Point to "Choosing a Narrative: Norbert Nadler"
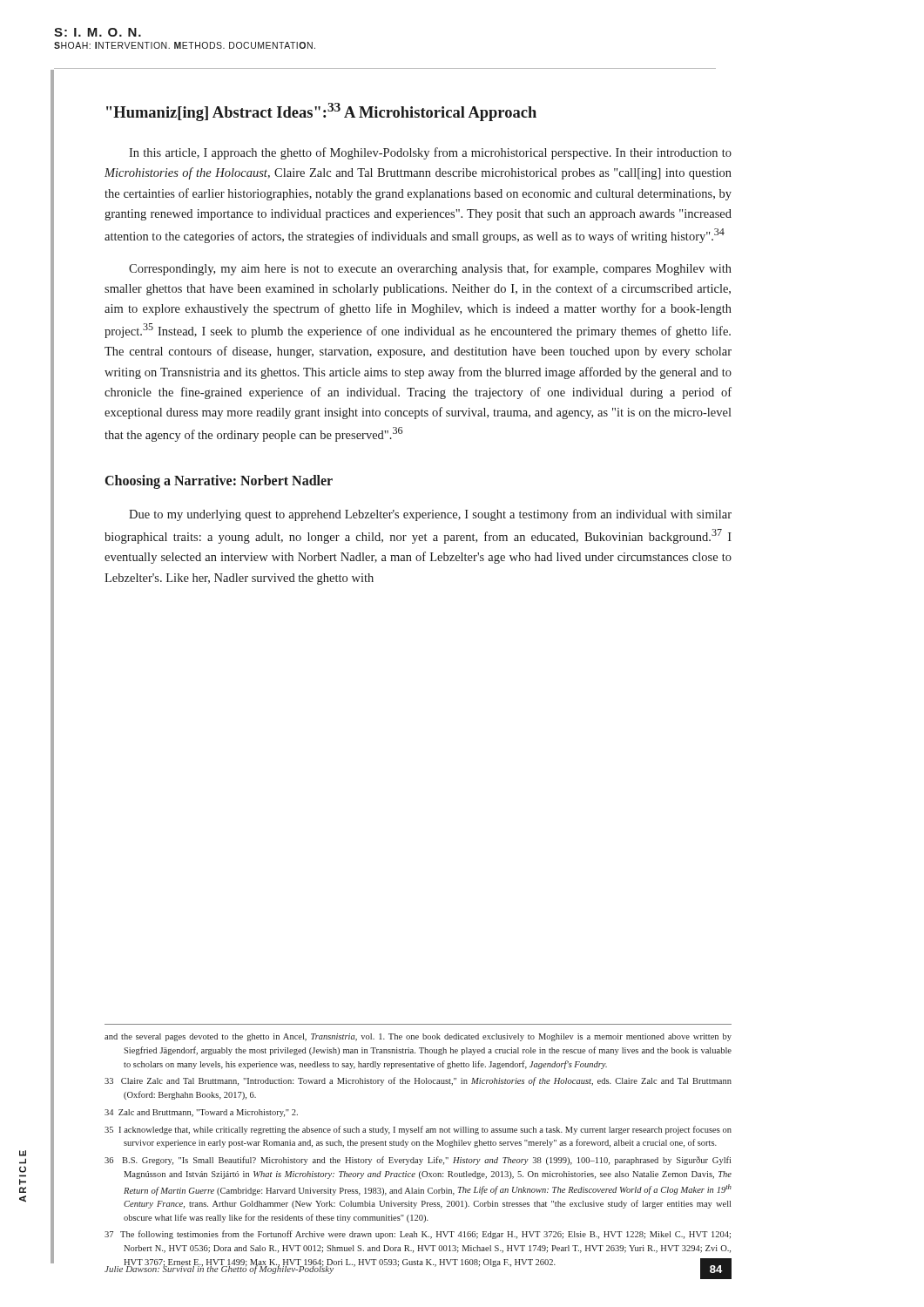924x1307 pixels. coord(219,481)
